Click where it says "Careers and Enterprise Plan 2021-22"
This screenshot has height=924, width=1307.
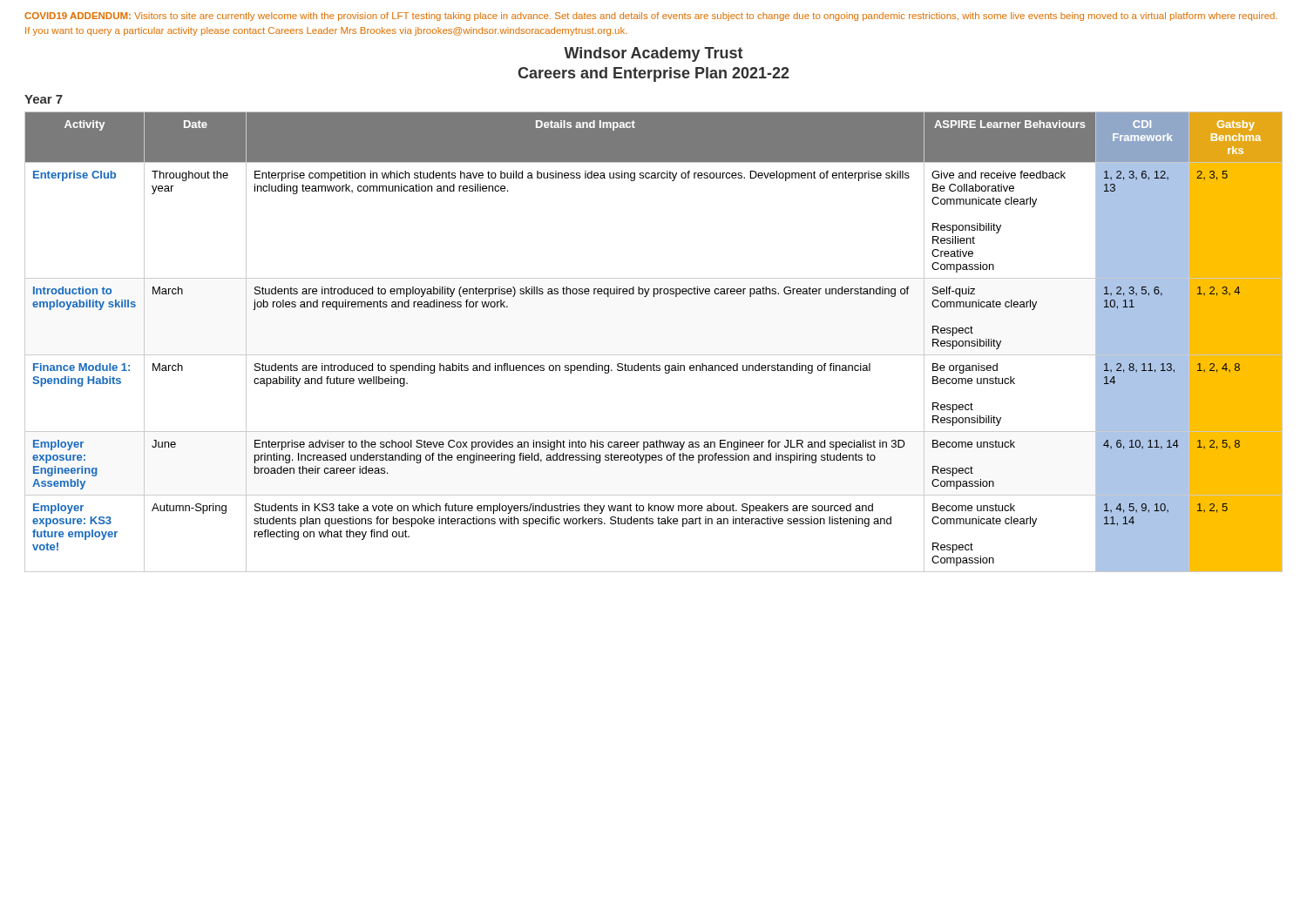point(654,73)
